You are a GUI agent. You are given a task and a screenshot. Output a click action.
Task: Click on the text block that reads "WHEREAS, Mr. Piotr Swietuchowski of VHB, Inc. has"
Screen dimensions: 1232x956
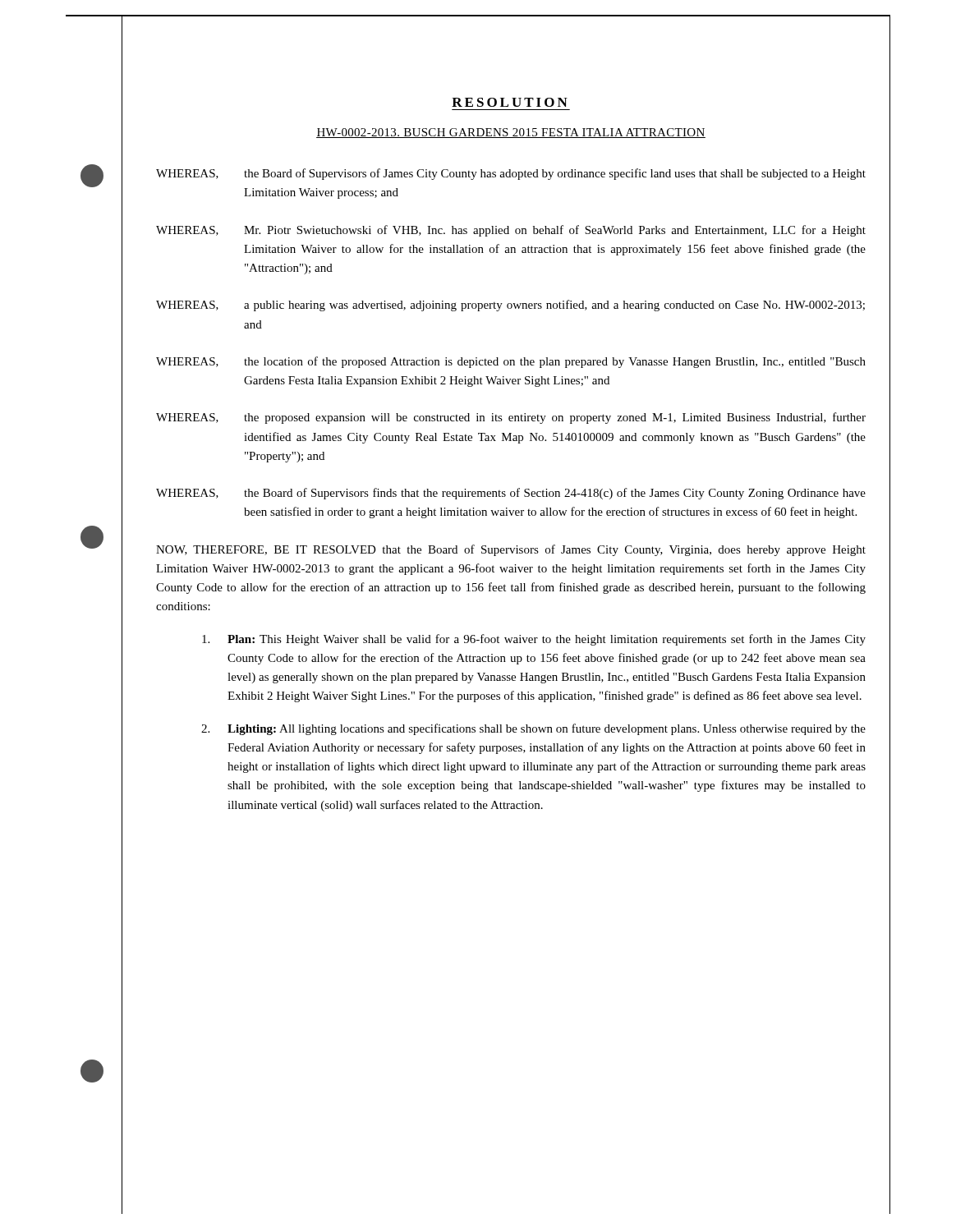pos(511,249)
